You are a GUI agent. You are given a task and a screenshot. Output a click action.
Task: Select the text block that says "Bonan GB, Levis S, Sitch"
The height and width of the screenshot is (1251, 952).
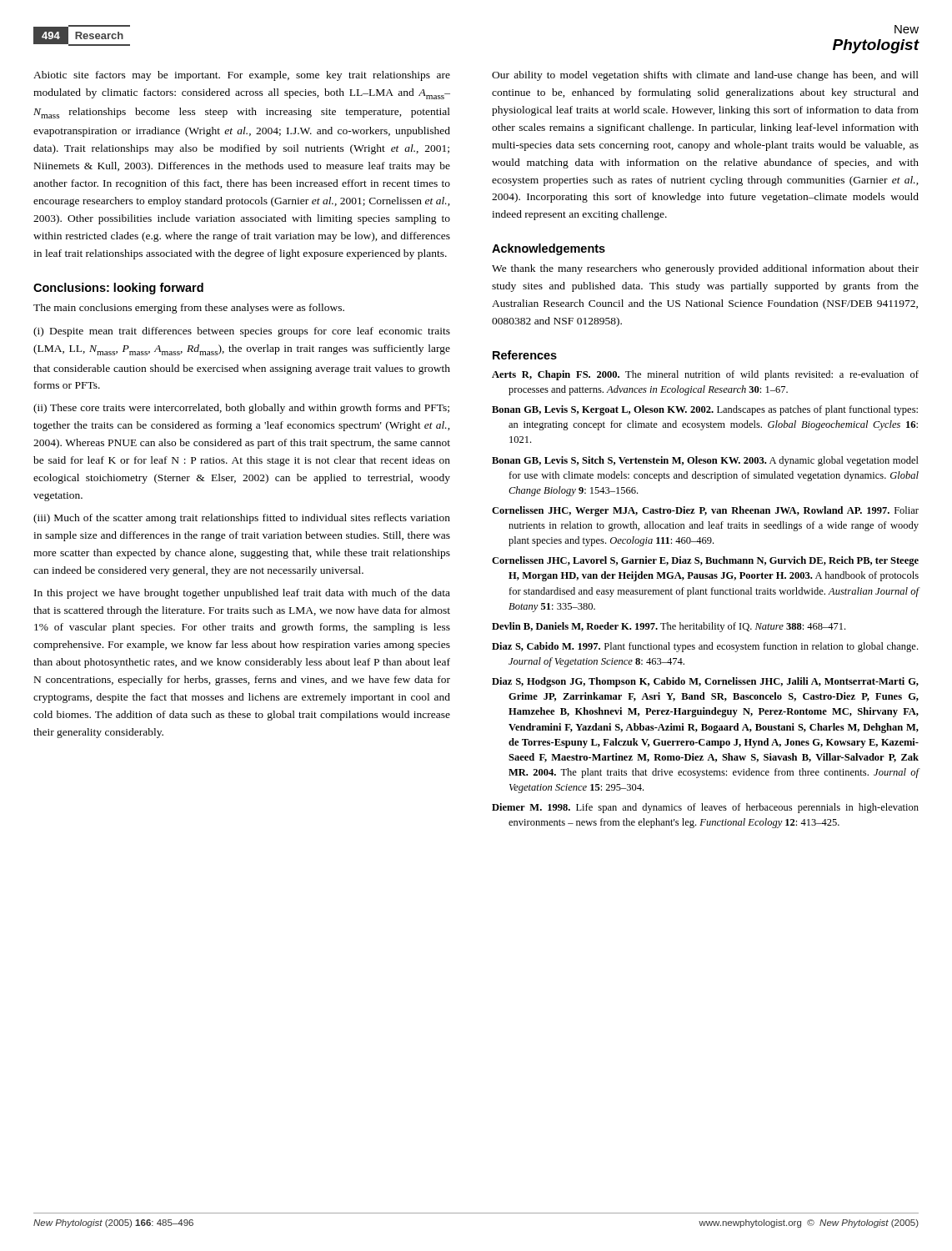pos(705,475)
